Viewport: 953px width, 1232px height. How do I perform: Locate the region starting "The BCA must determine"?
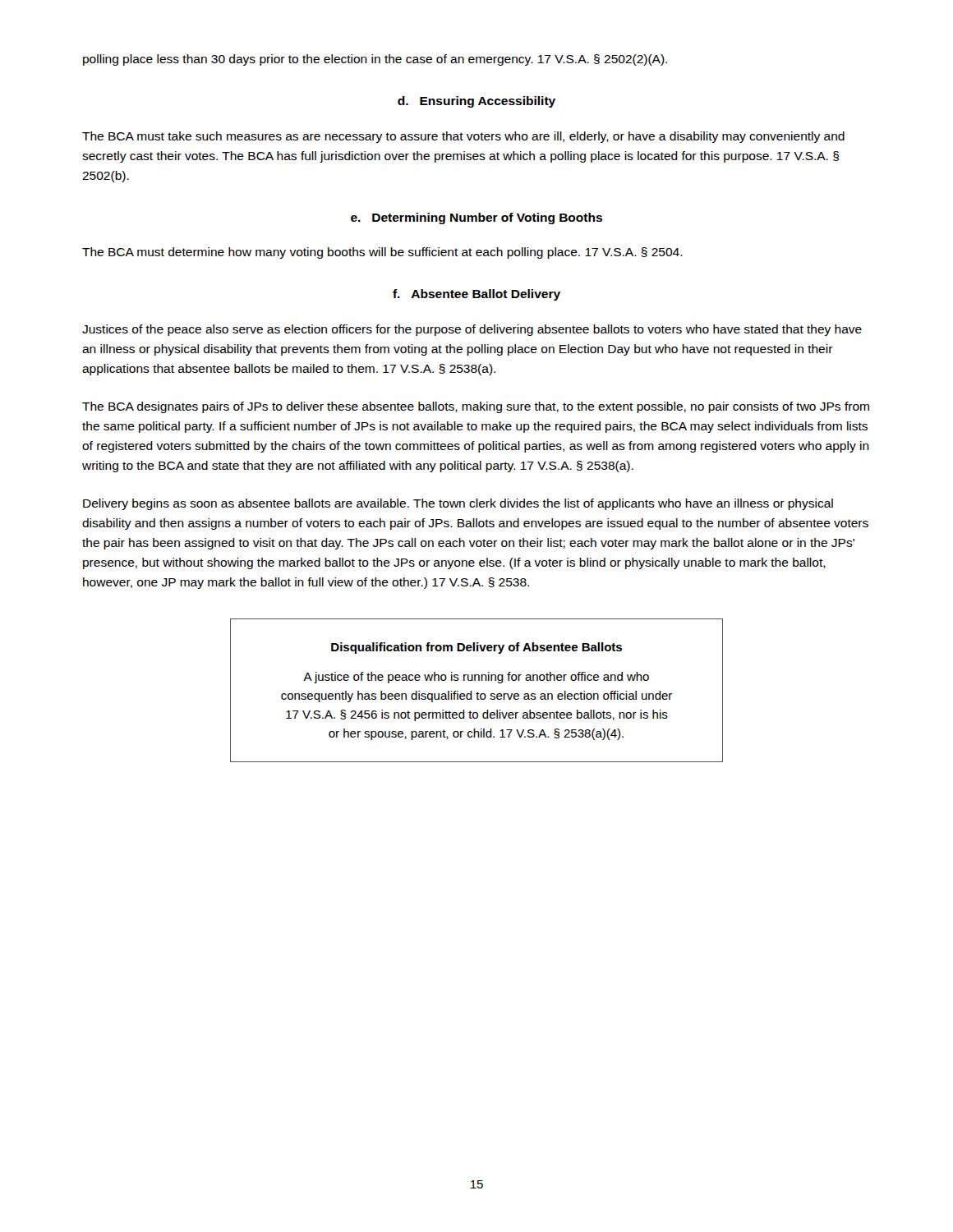(x=383, y=252)
